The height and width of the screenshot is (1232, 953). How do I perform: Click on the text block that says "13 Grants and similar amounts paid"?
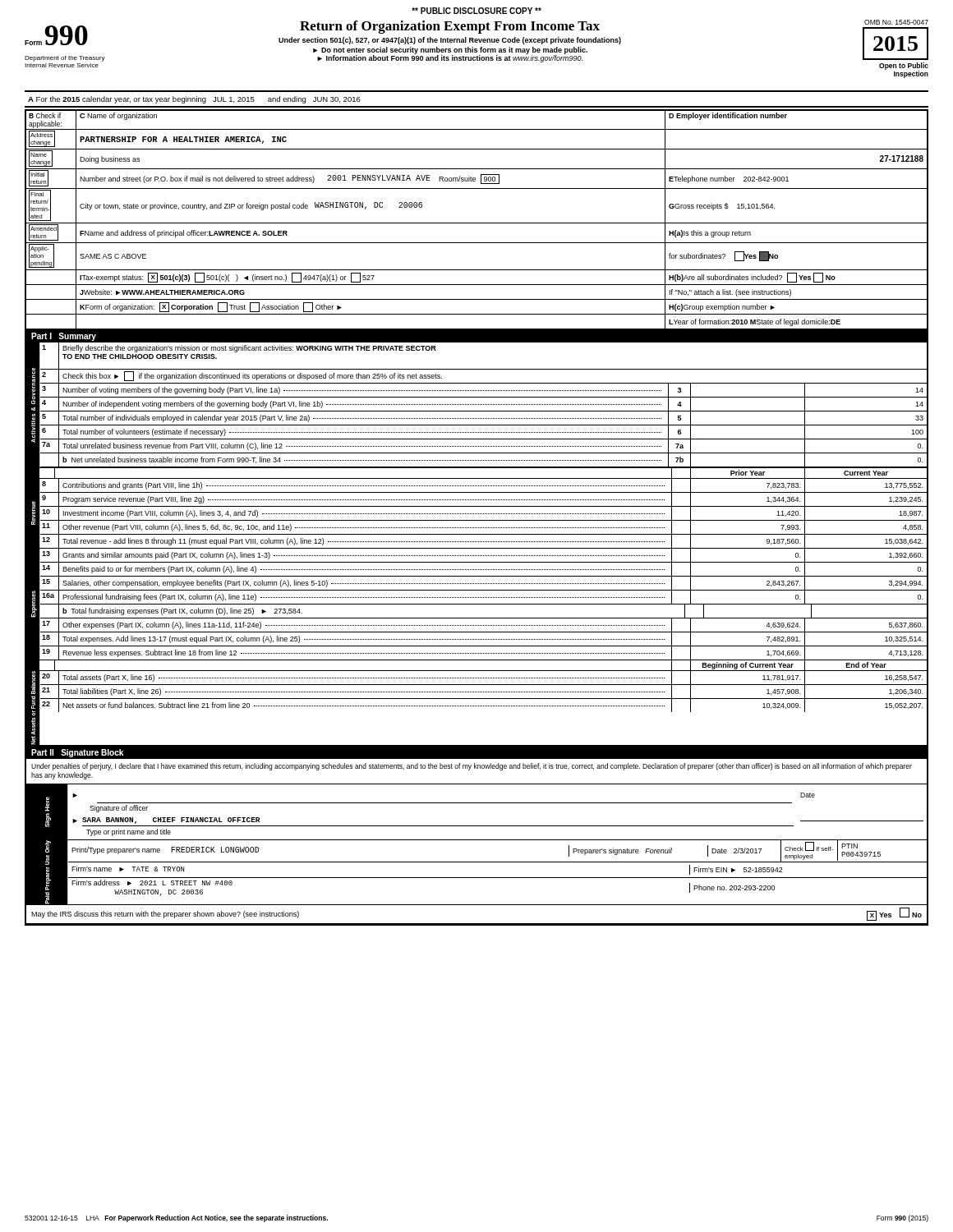[483, 555]
